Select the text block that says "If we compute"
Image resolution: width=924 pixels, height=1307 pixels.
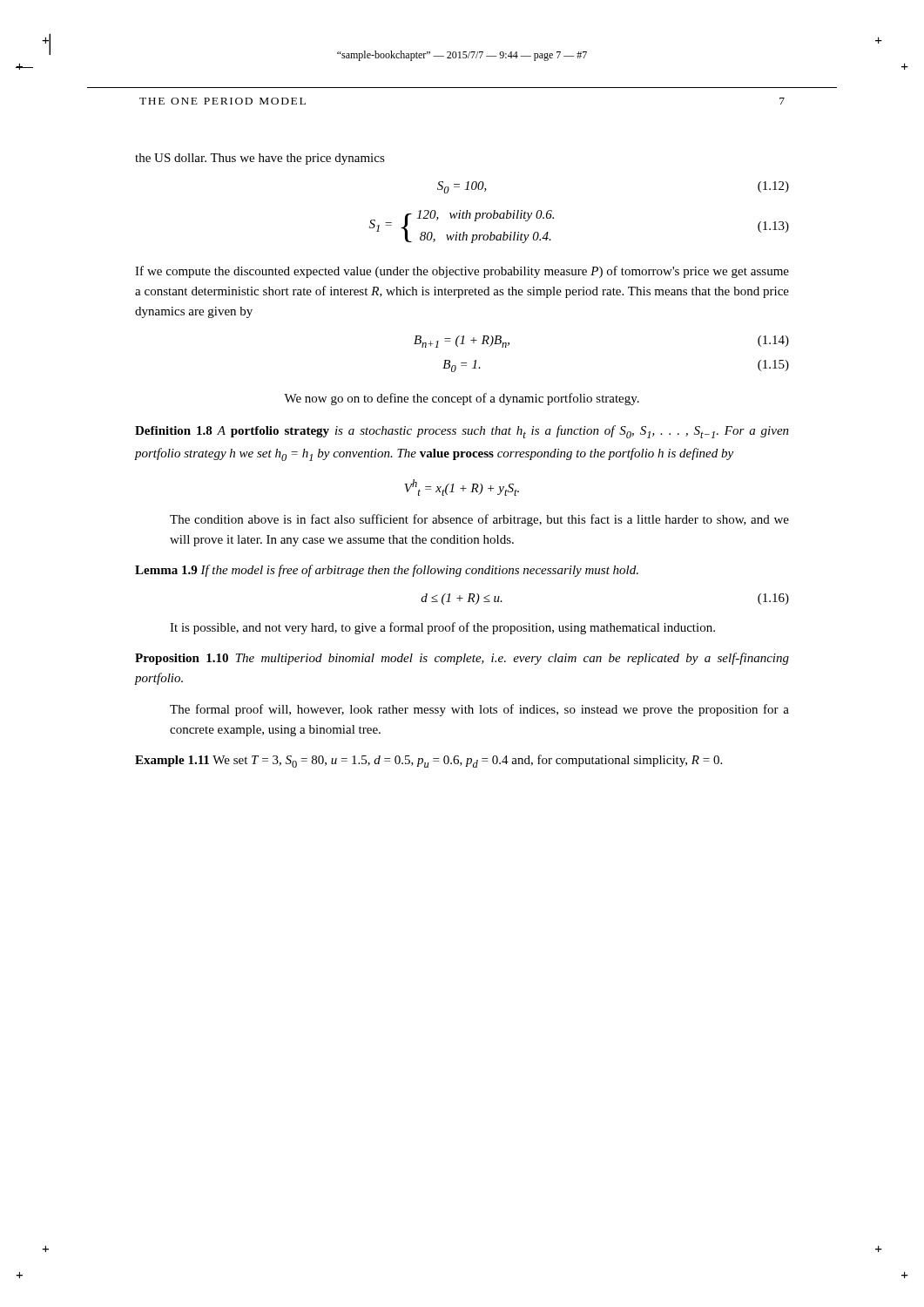click(x=462, y=292)
